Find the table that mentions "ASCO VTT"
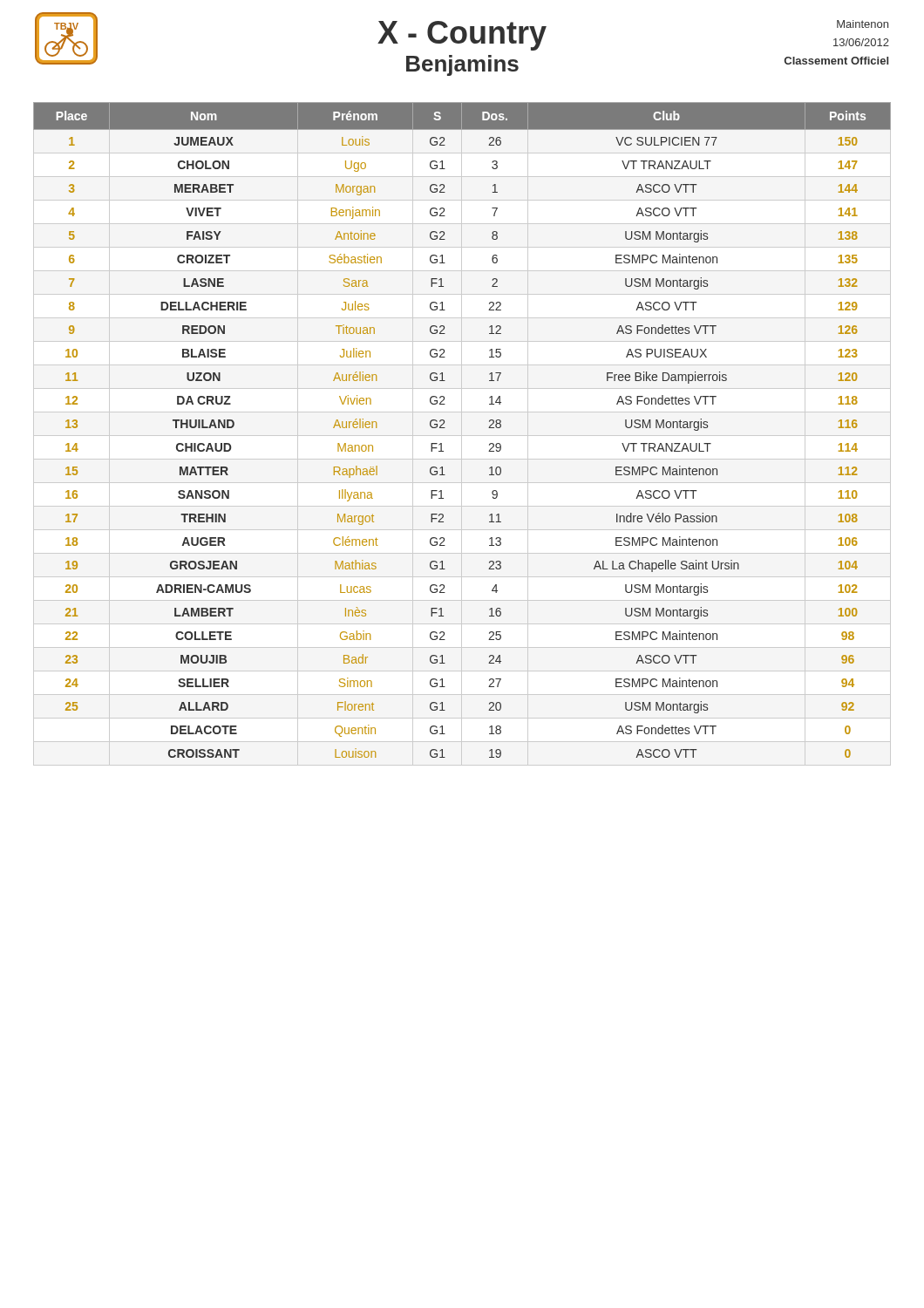Screen dimensions: 1308x924 pyautogui.click(x=462, y=426)
